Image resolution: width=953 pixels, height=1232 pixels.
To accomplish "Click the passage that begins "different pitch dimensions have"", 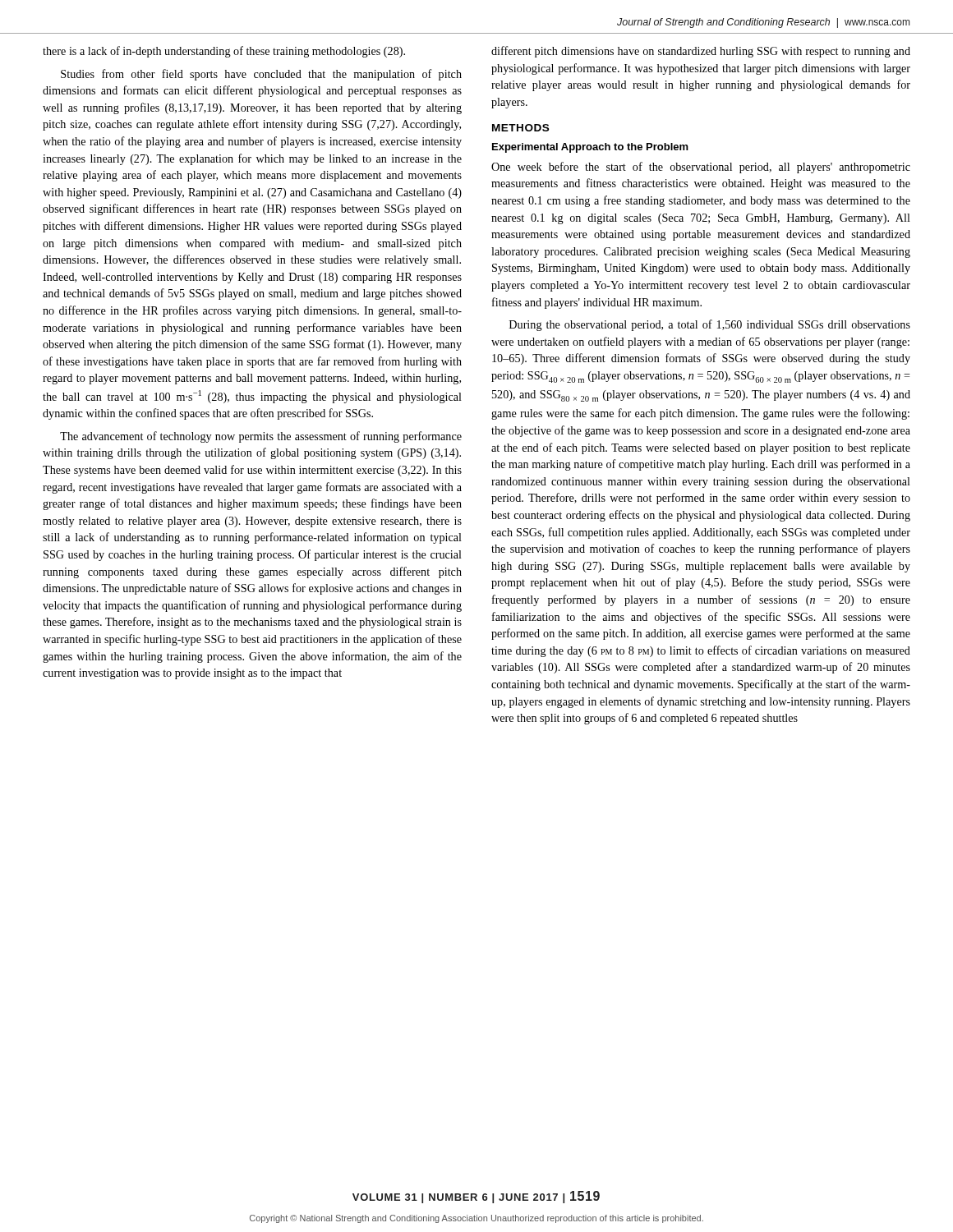I will coord(701,77).
